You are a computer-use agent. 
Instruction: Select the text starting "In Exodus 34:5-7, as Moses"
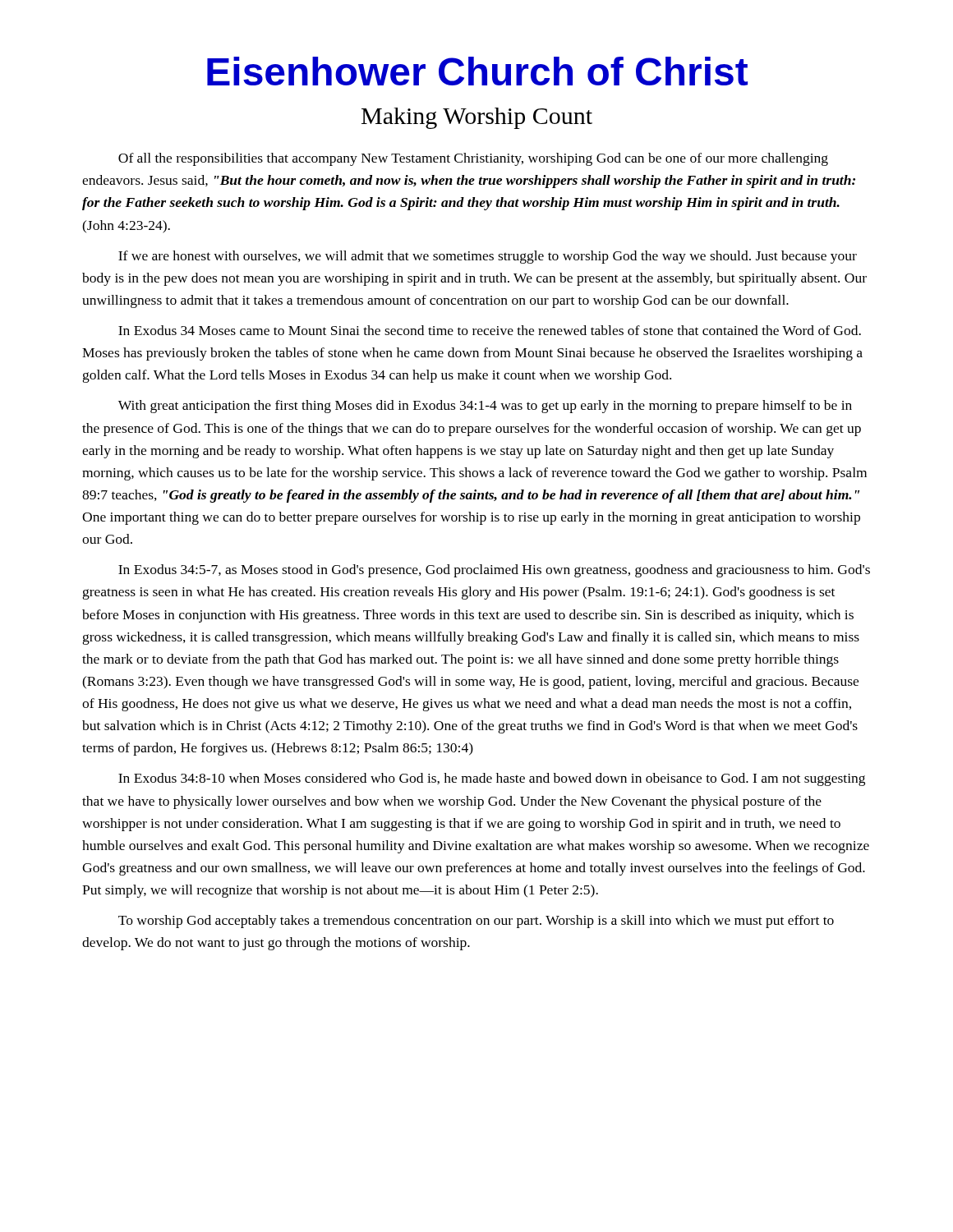click(476, 659)
